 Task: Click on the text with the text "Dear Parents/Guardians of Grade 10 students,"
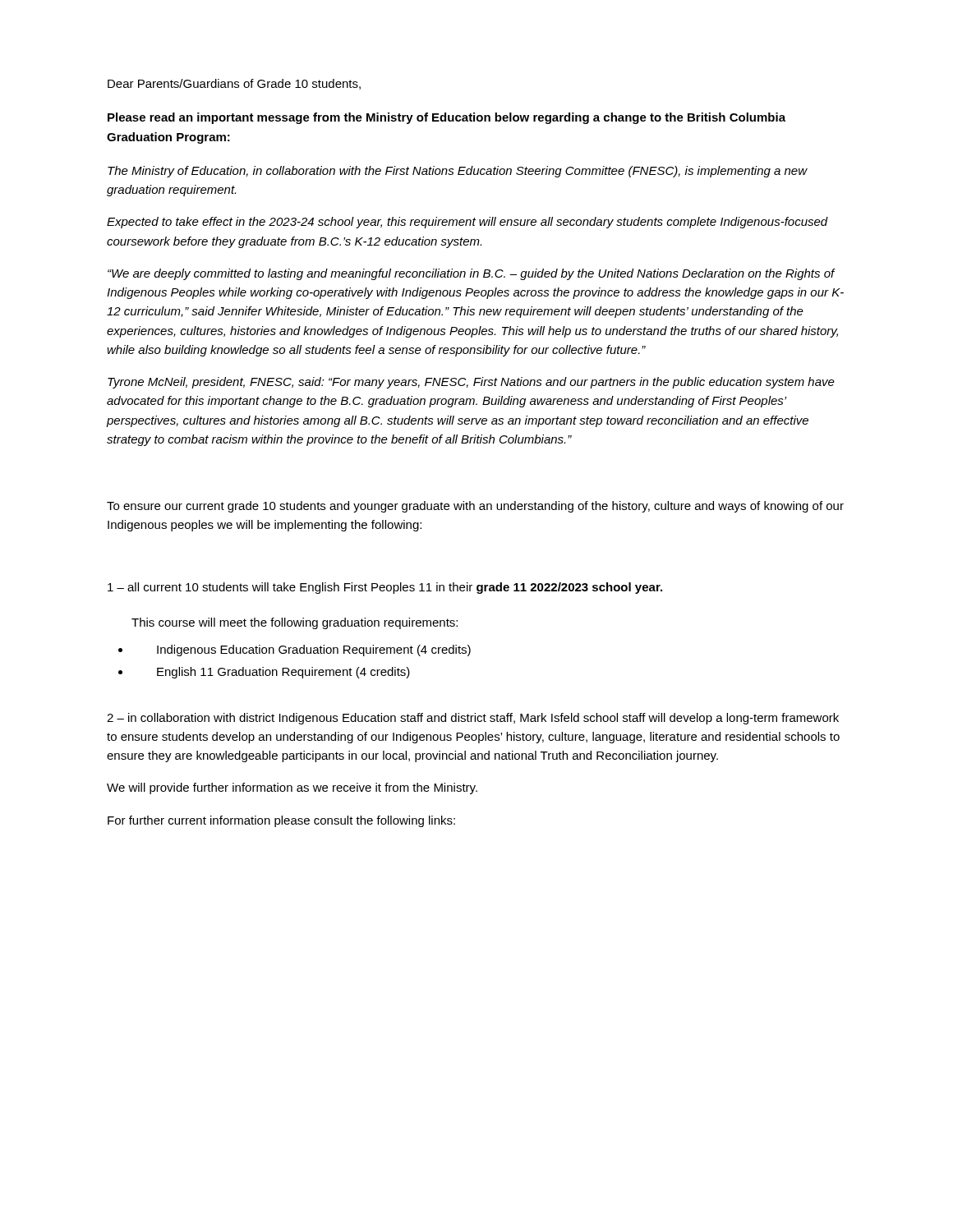(234, 83)
